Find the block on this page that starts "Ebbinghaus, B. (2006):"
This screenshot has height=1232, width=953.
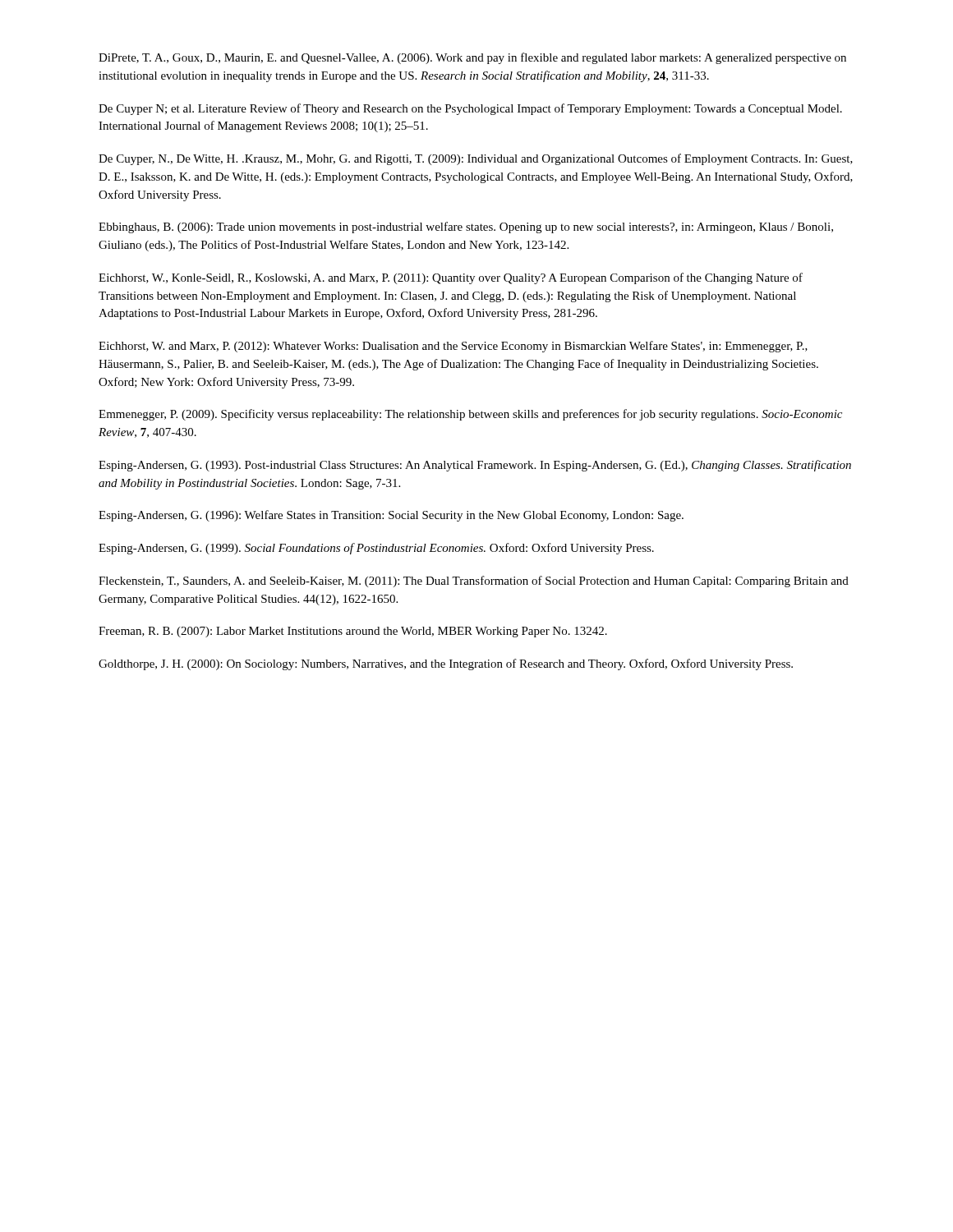tap(466, 236)
